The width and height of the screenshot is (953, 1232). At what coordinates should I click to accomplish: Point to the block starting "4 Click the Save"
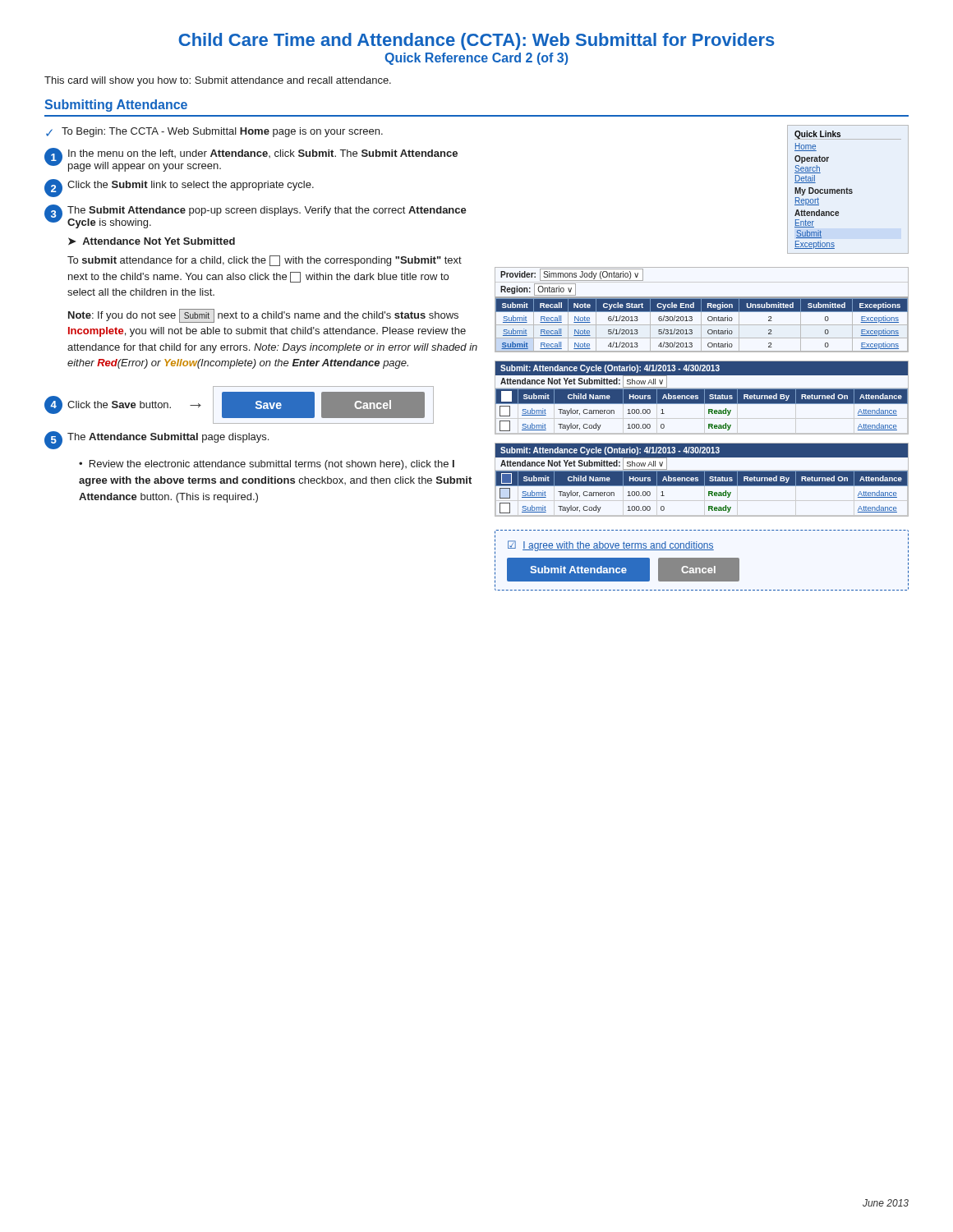click(x=239, y=405)
